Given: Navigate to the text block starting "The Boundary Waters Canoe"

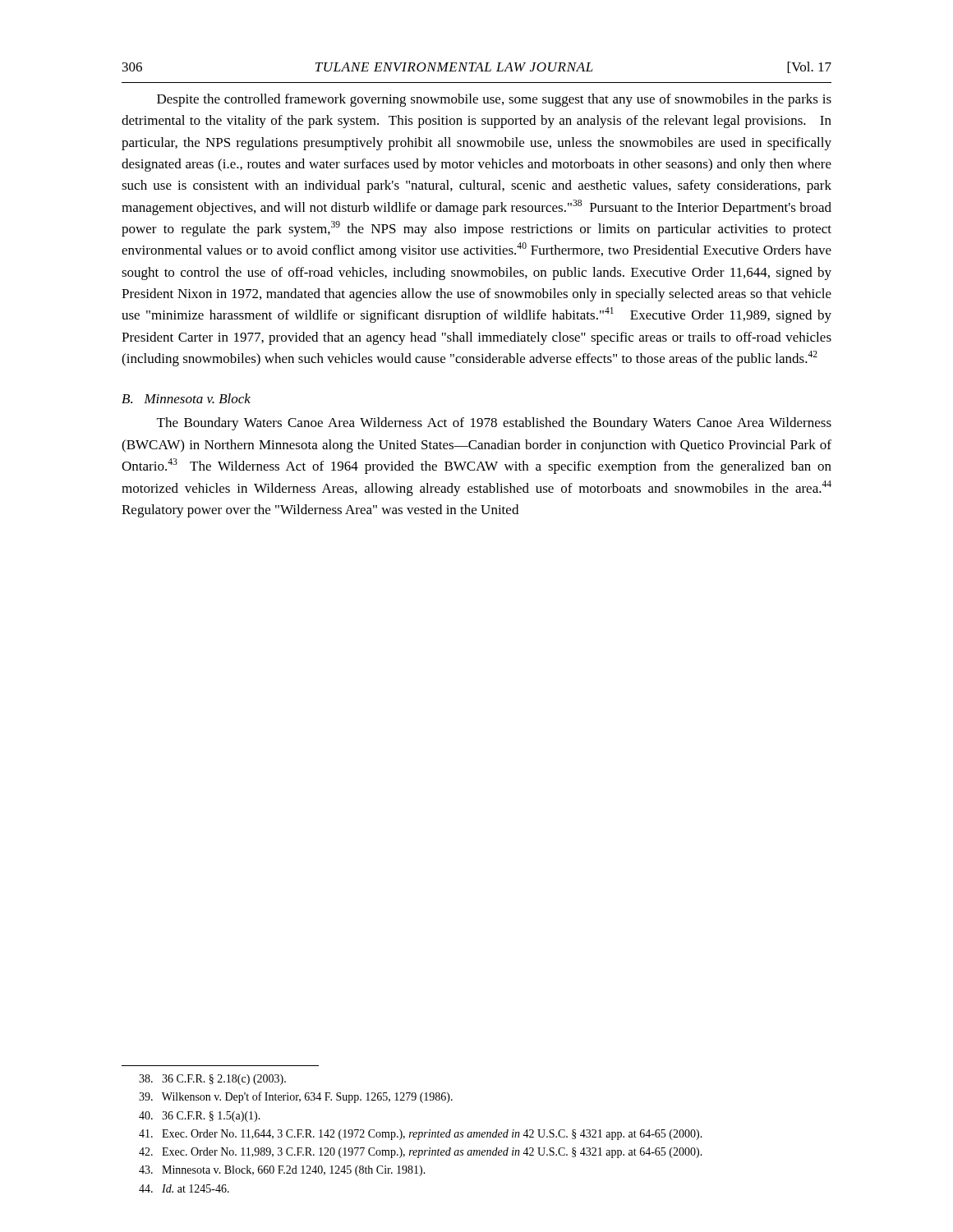Looking at the screenshot, I should [476, 467].
